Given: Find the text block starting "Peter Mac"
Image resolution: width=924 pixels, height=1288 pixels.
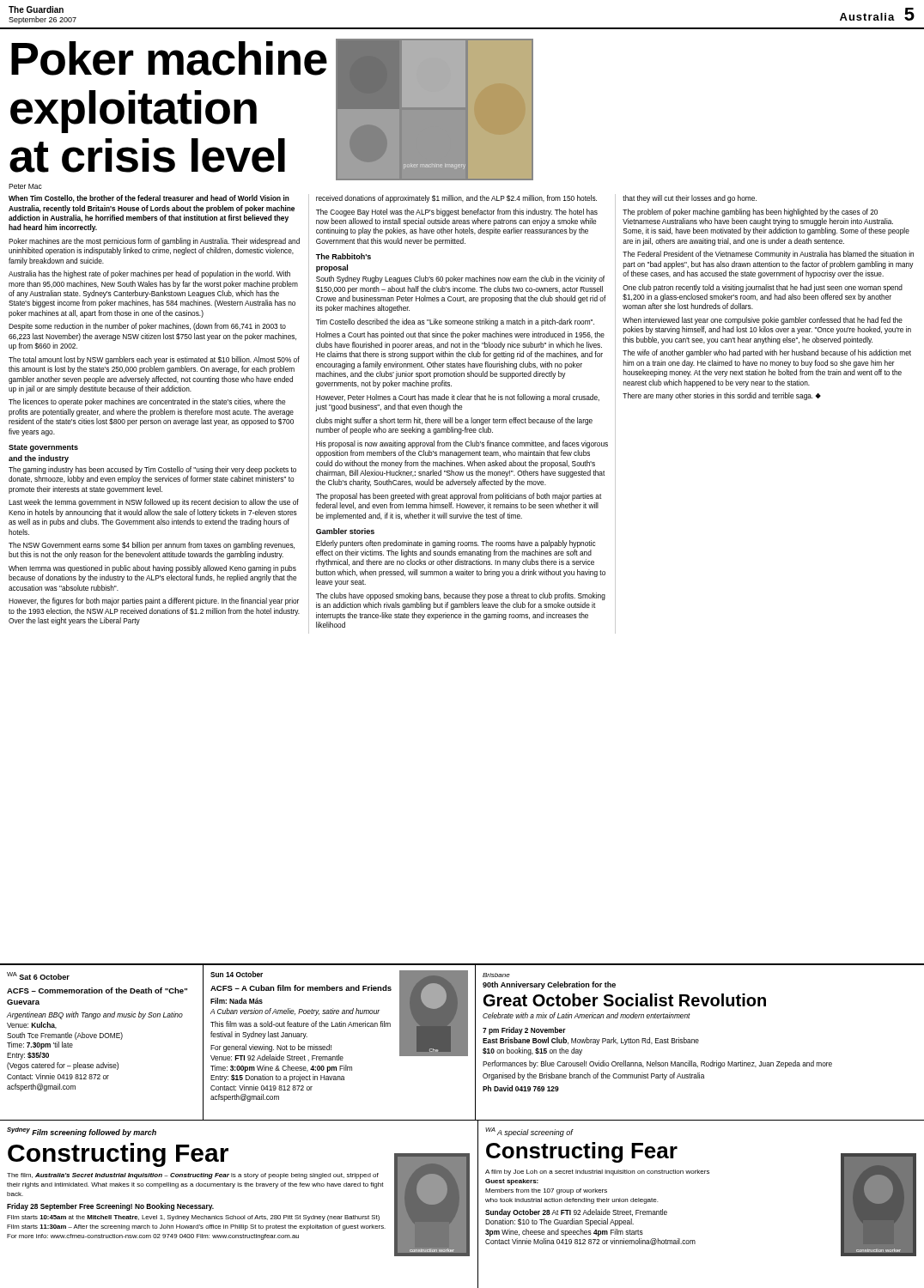Looking at the screenshot, I should (x=25, y=186).
